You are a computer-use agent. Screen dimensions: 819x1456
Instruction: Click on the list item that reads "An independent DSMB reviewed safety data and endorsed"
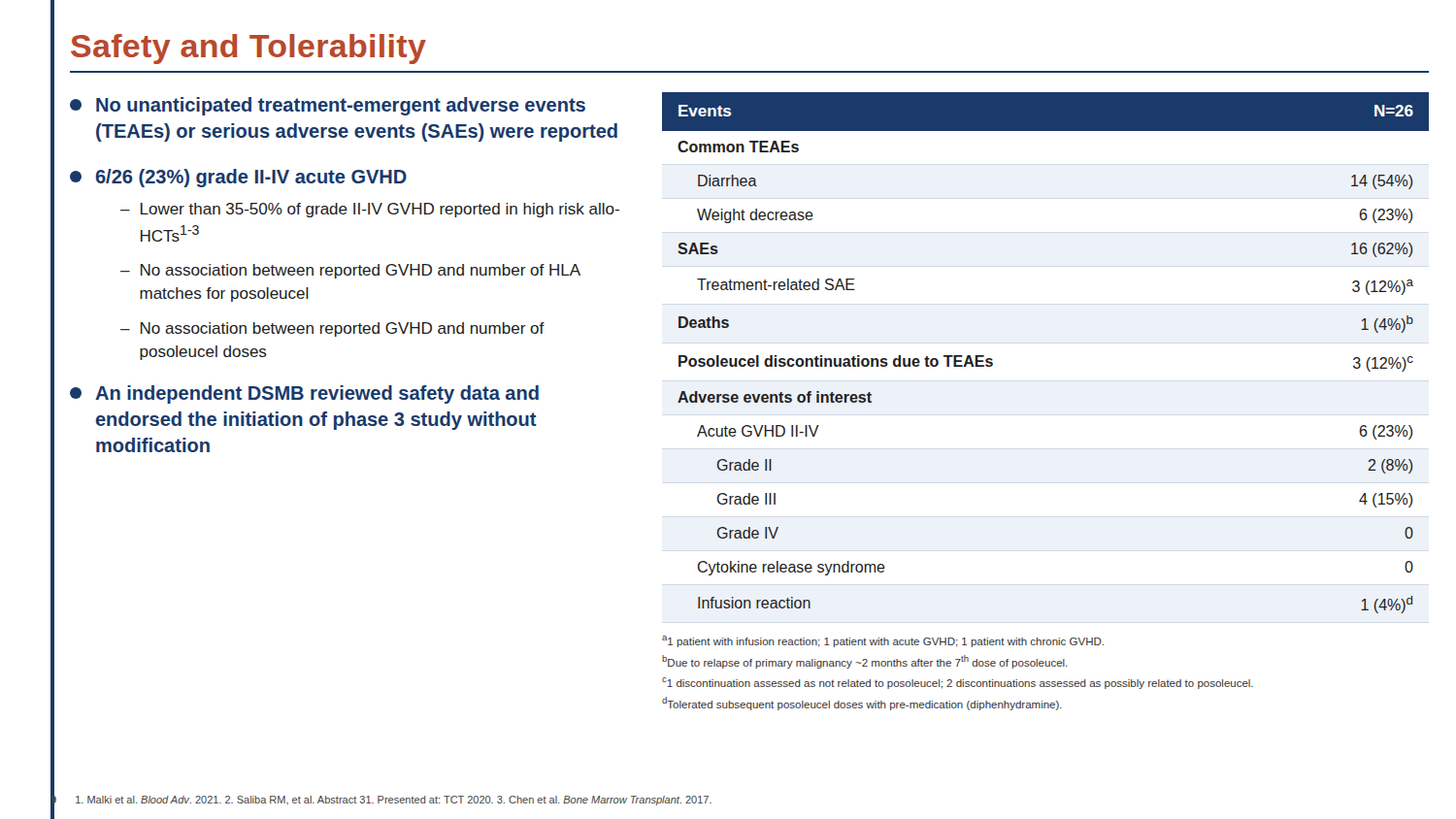[x=347, y=420]
